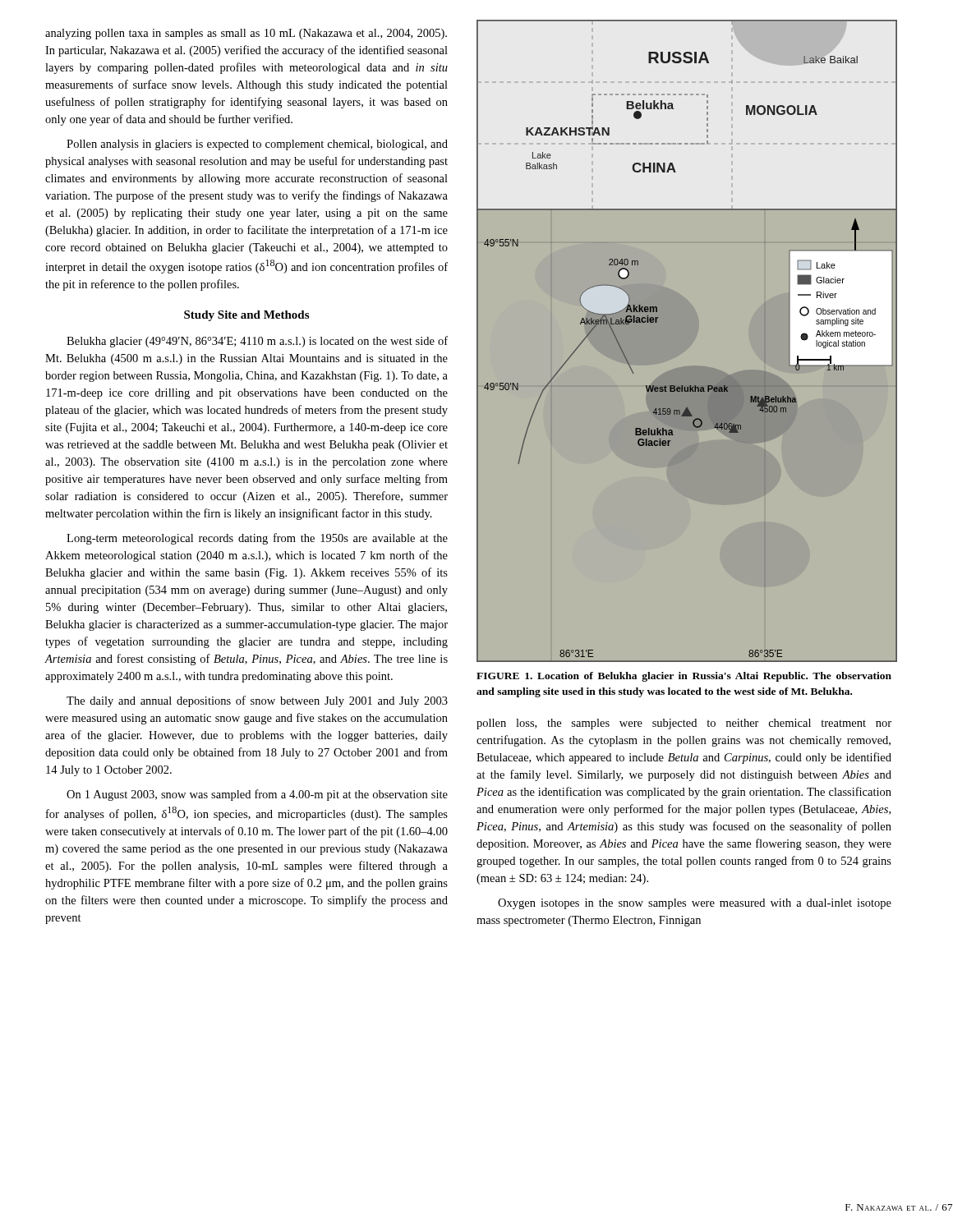Find the map
Viewport: 953px width, 1232px height.
(x=686, y=341)
